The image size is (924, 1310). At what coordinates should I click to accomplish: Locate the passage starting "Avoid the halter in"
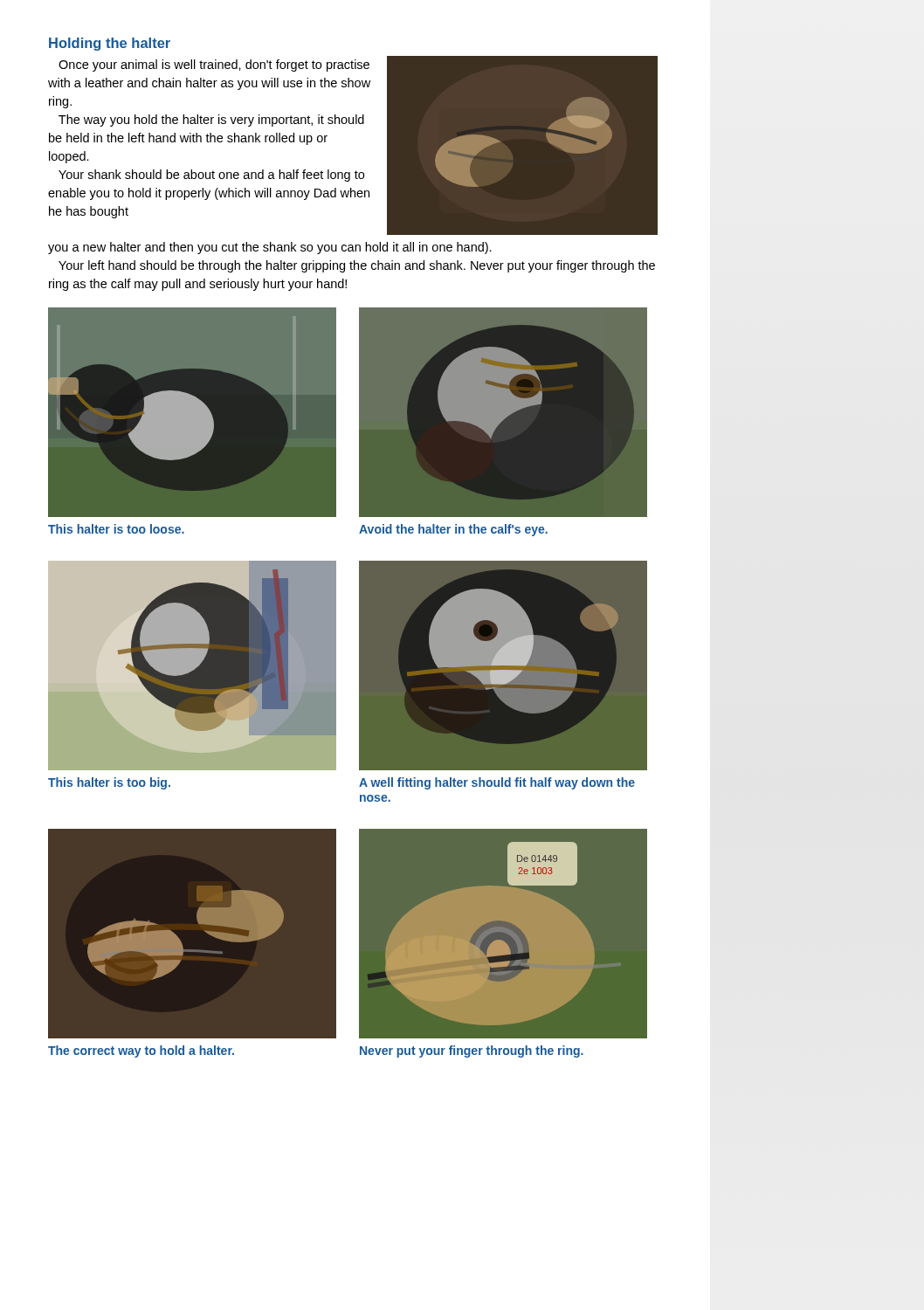pyautogui.click(x=454, y=529)
